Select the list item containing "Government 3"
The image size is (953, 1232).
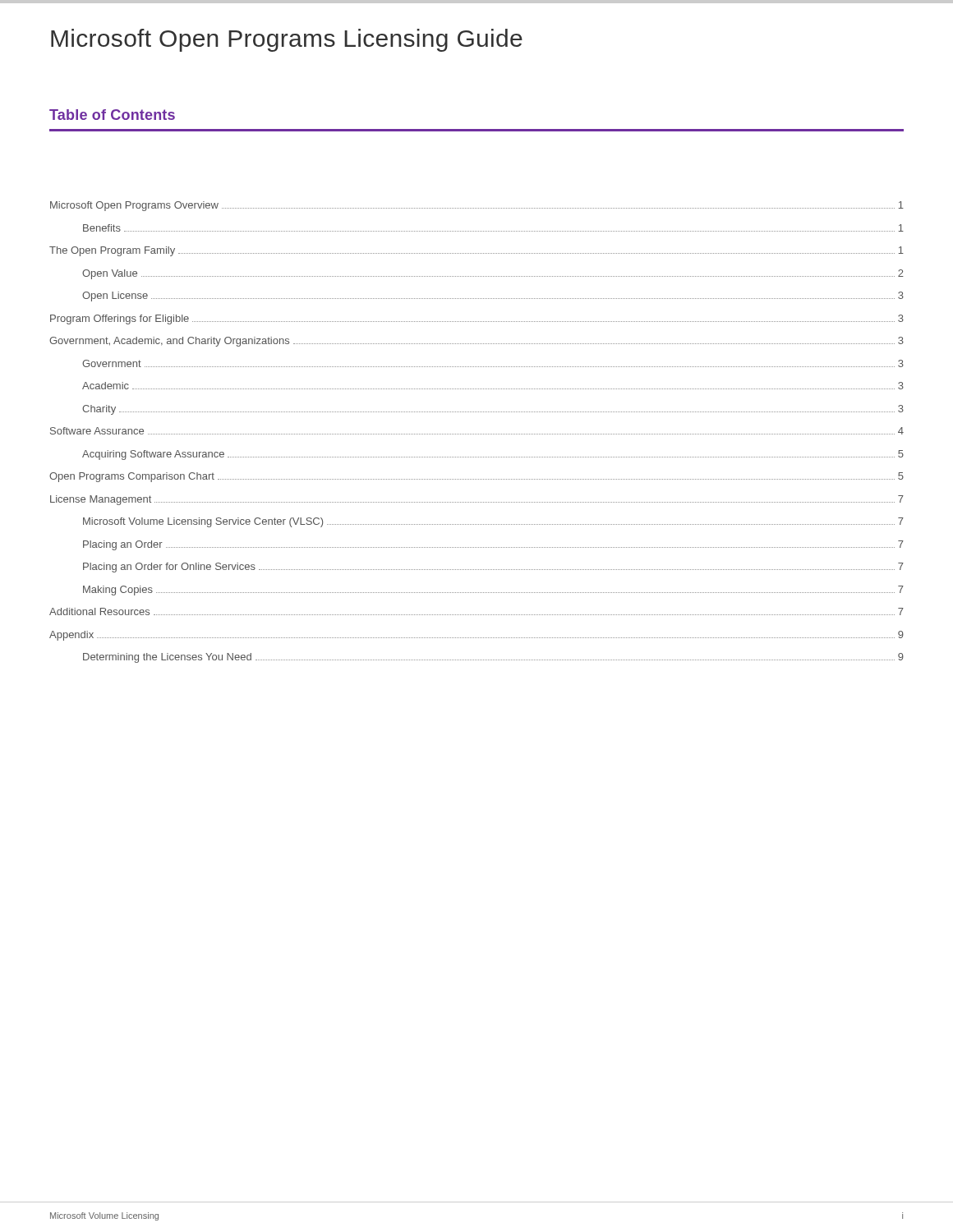[493, 363]
